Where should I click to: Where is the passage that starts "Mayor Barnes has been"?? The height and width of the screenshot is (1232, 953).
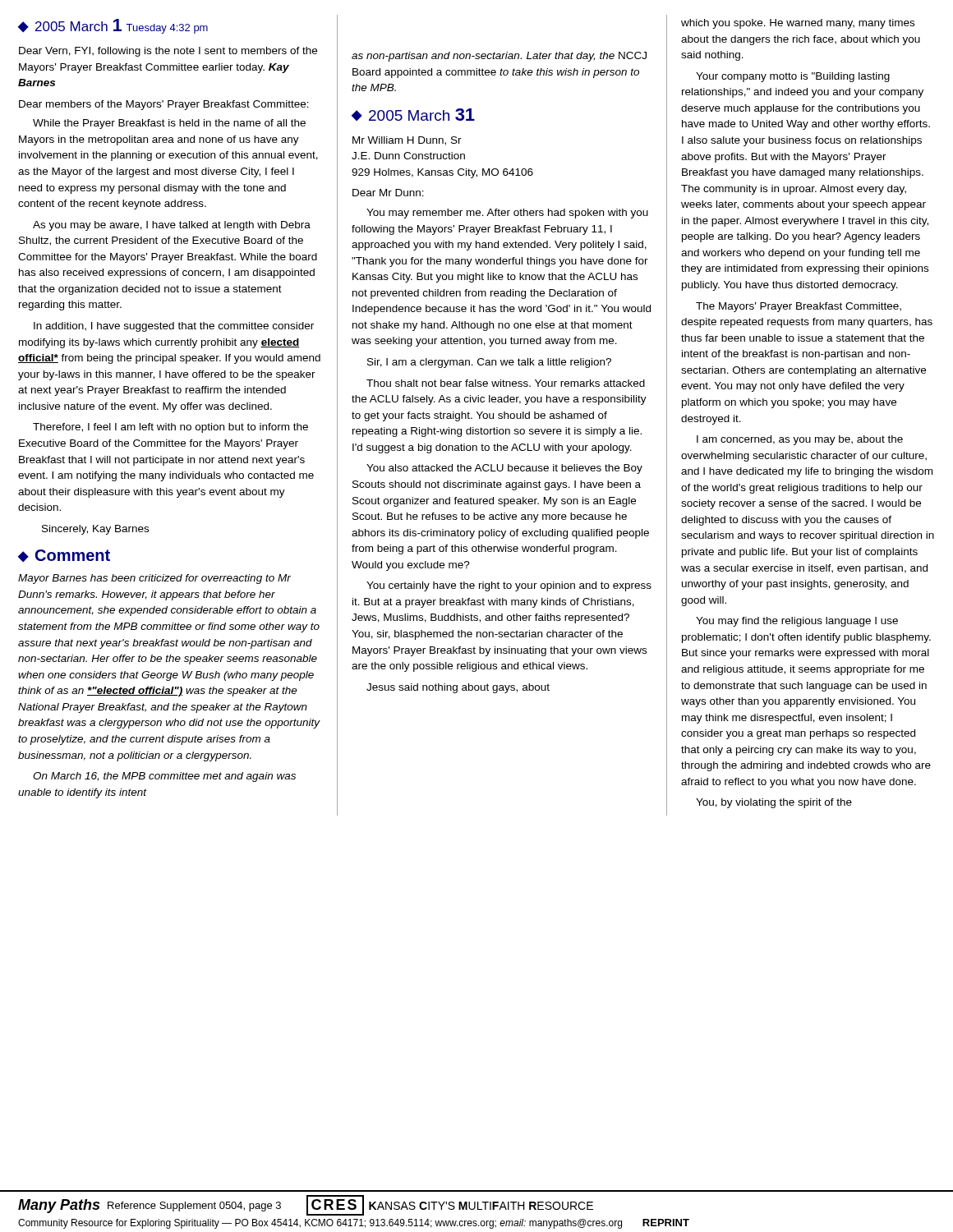(x=170, y=685)
